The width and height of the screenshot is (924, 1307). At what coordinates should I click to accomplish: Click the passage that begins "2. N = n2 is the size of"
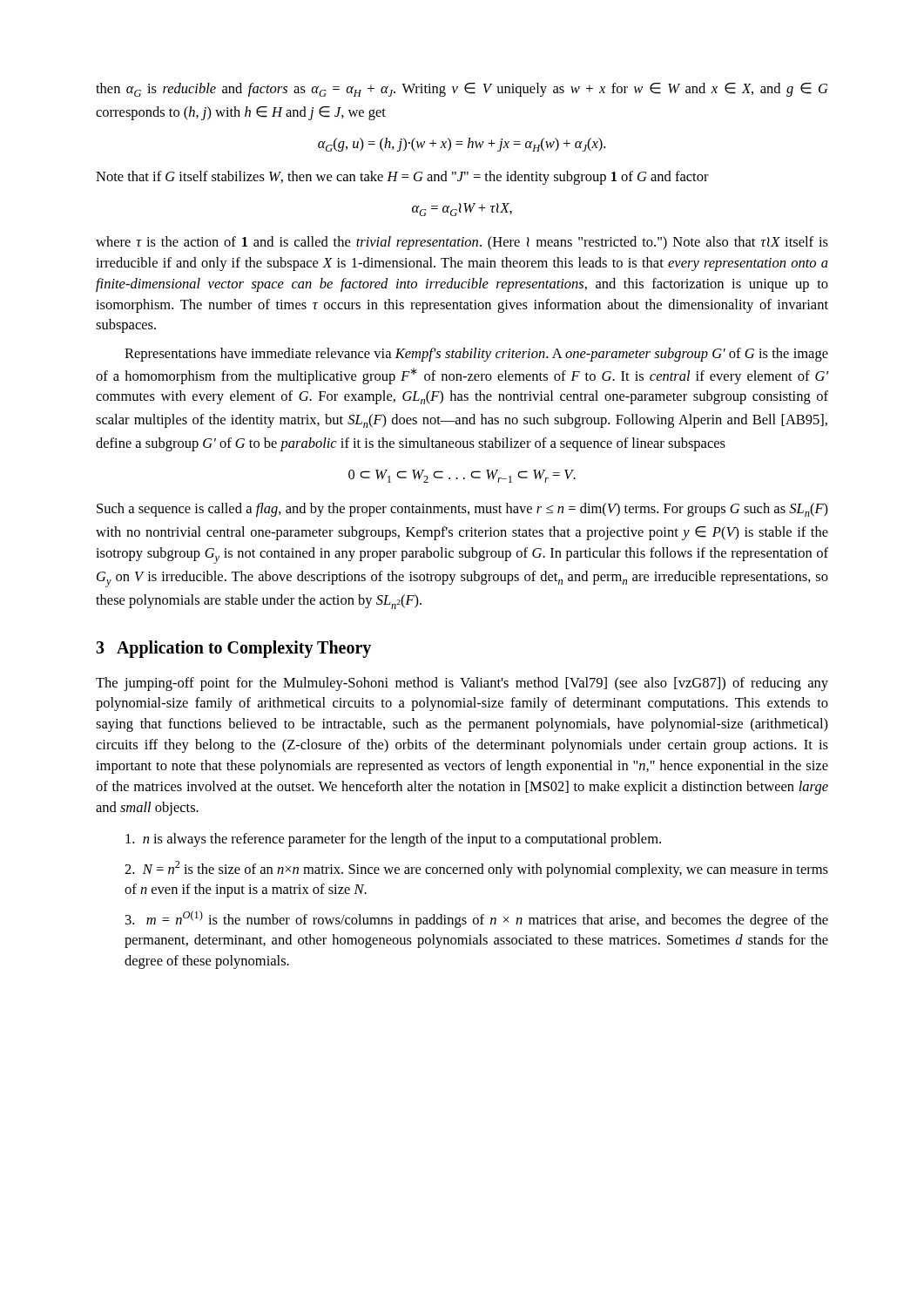point(476,879)
